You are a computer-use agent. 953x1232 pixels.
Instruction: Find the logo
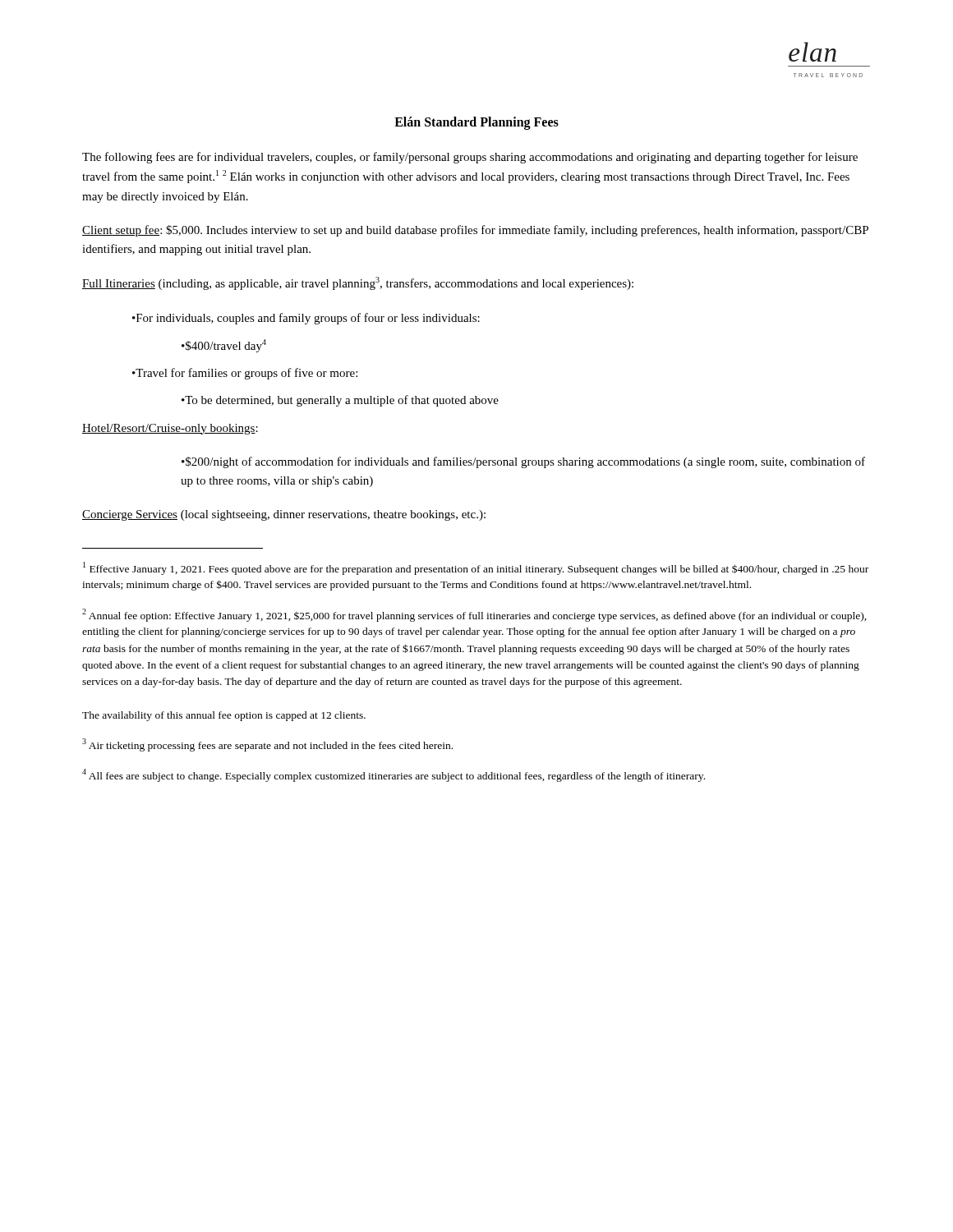(830, 59)
